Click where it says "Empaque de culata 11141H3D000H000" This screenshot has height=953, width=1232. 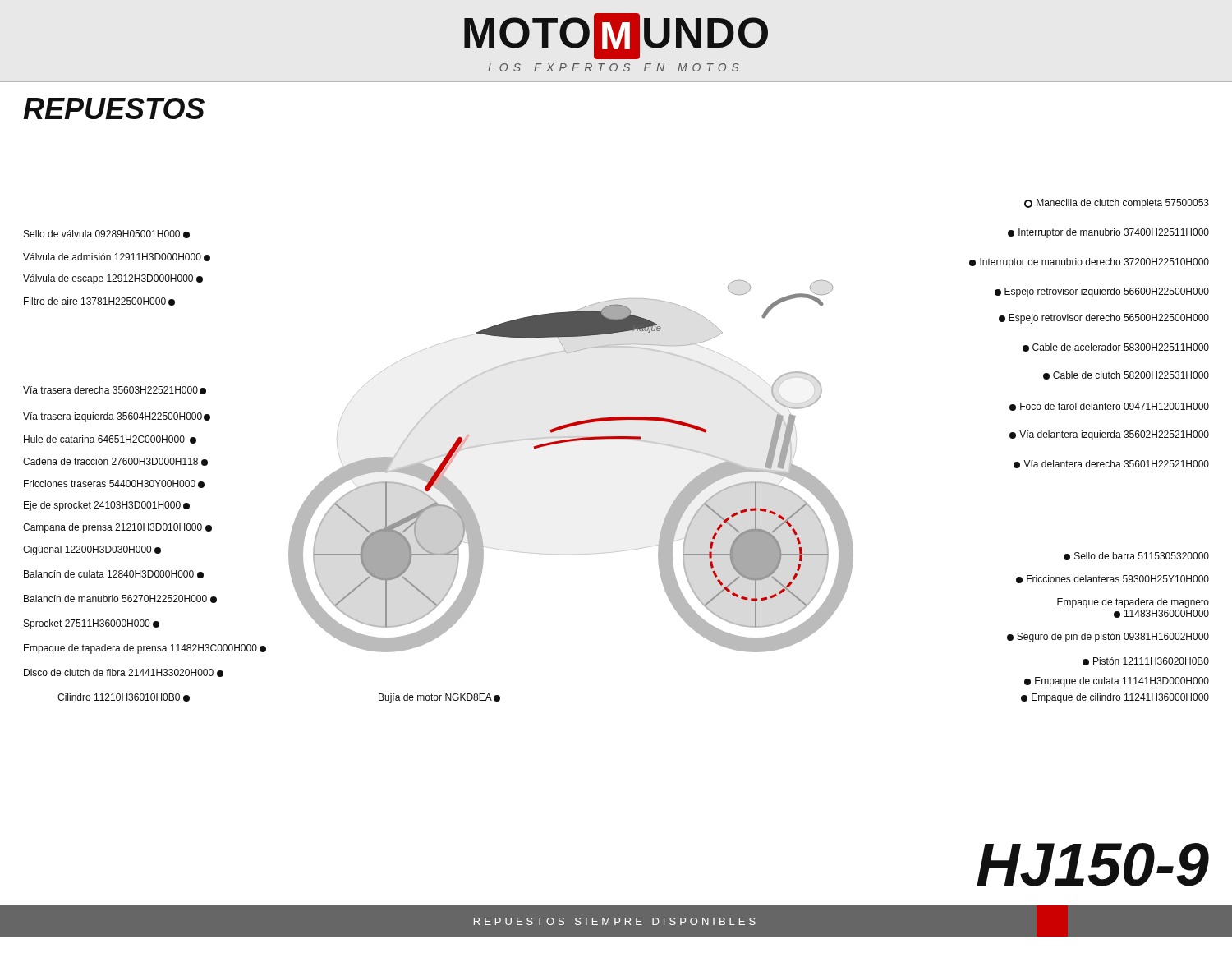[1117, 681]
